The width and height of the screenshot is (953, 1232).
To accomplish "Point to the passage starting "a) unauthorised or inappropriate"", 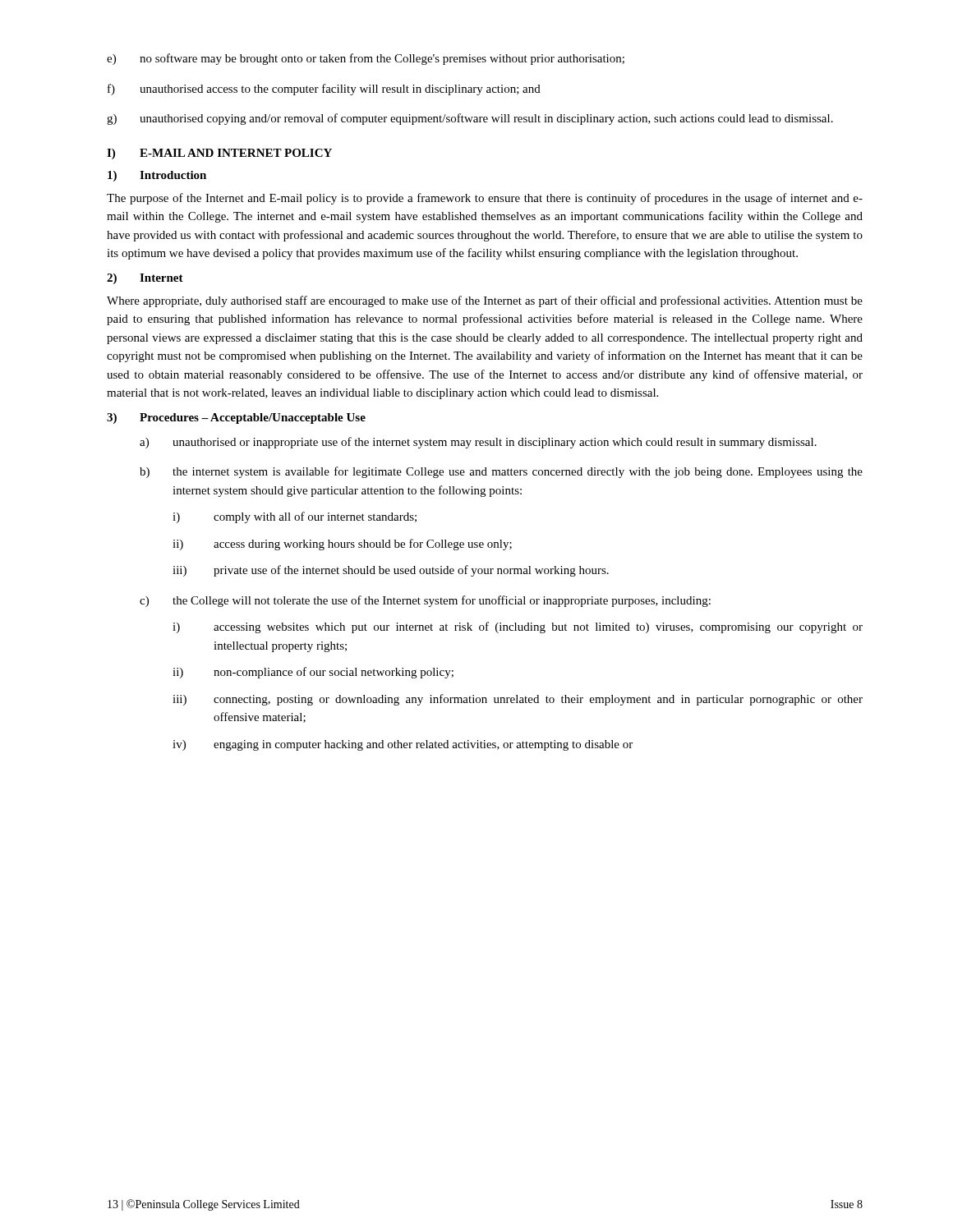I will click(x=478, y=442).
